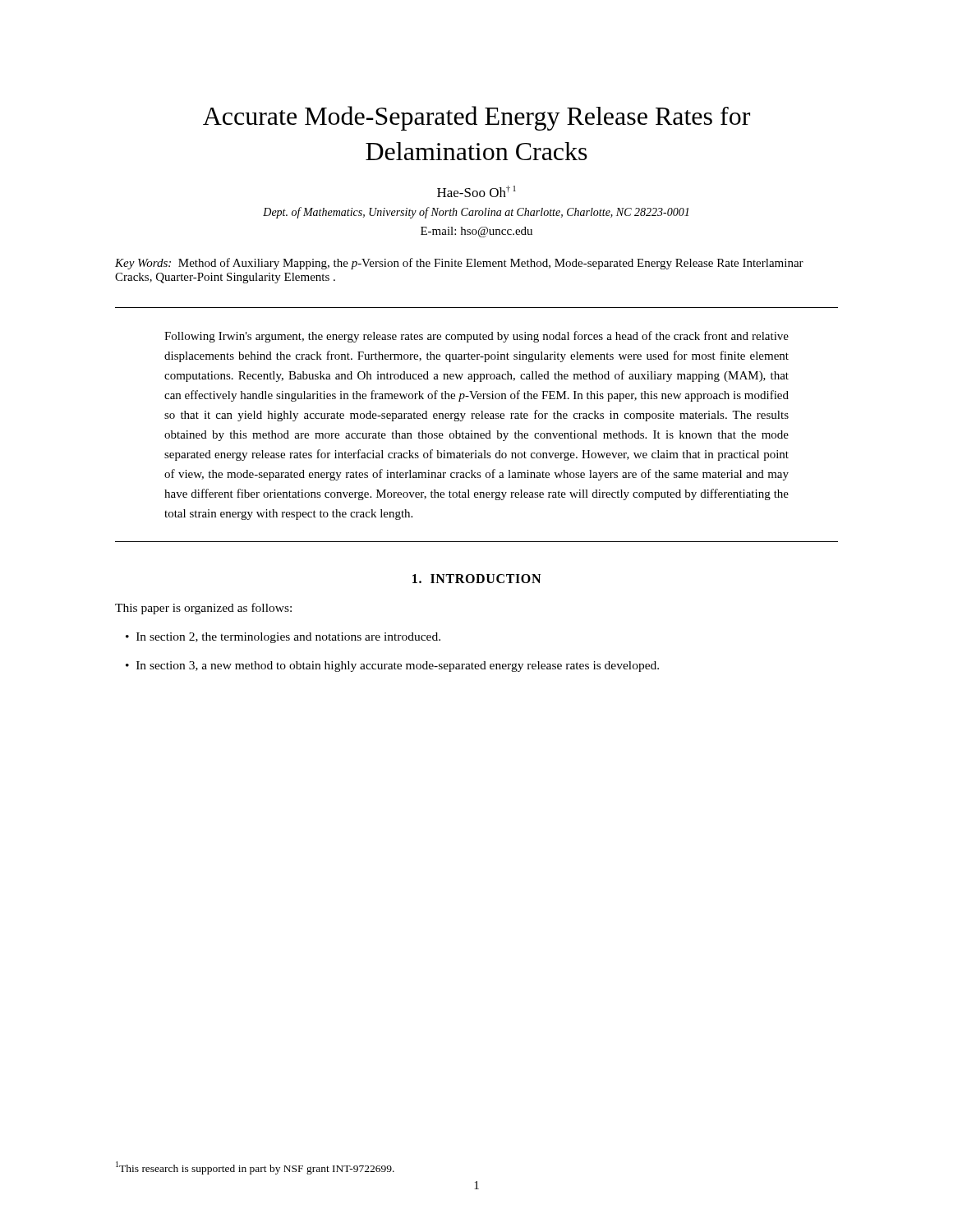This screenshot has height=1232, width=953.
Task: Click the passage that begins "Following Irwin's argument, the energy release rates"
Action: click(476, 425)
